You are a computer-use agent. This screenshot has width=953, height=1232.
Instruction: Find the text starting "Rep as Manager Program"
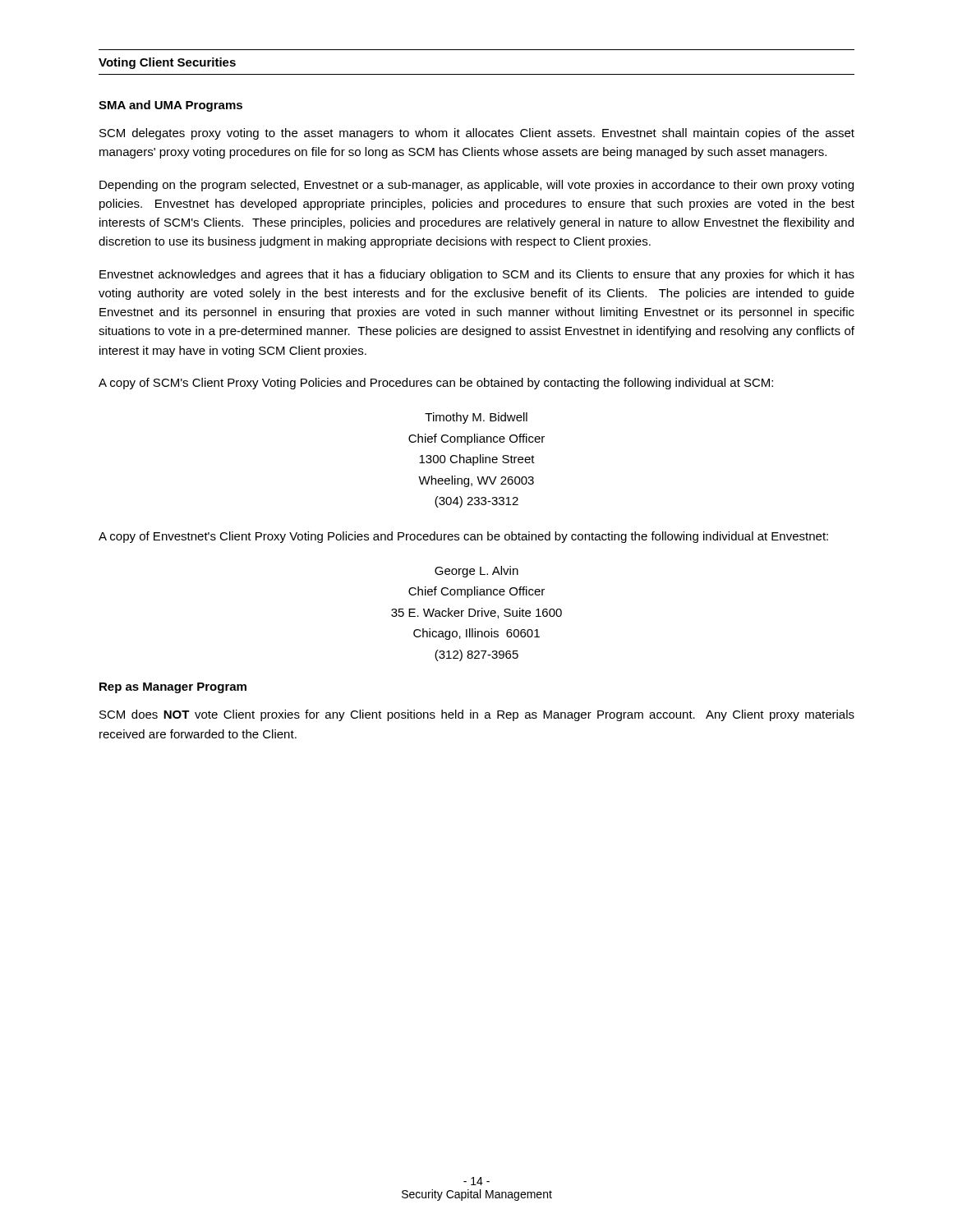coord(173,686)
